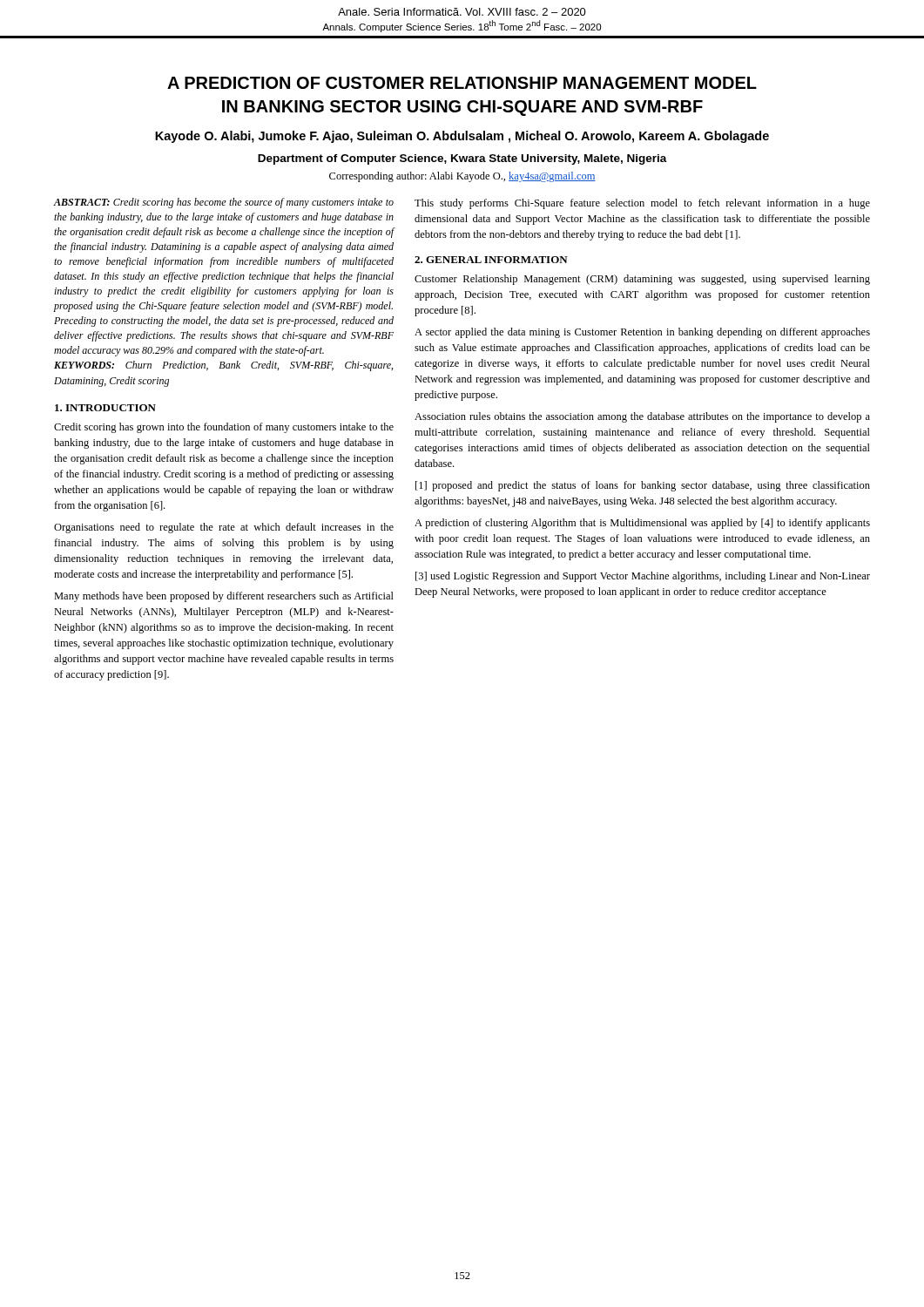Select the title that reads "A PREDICTION OF CUSTOMER RELATIONSHIP MANAGEMENT MODELIN BANKING"
Viewport: 924px width, 1307px height.
pyautogui.click(x=462, y=94)
